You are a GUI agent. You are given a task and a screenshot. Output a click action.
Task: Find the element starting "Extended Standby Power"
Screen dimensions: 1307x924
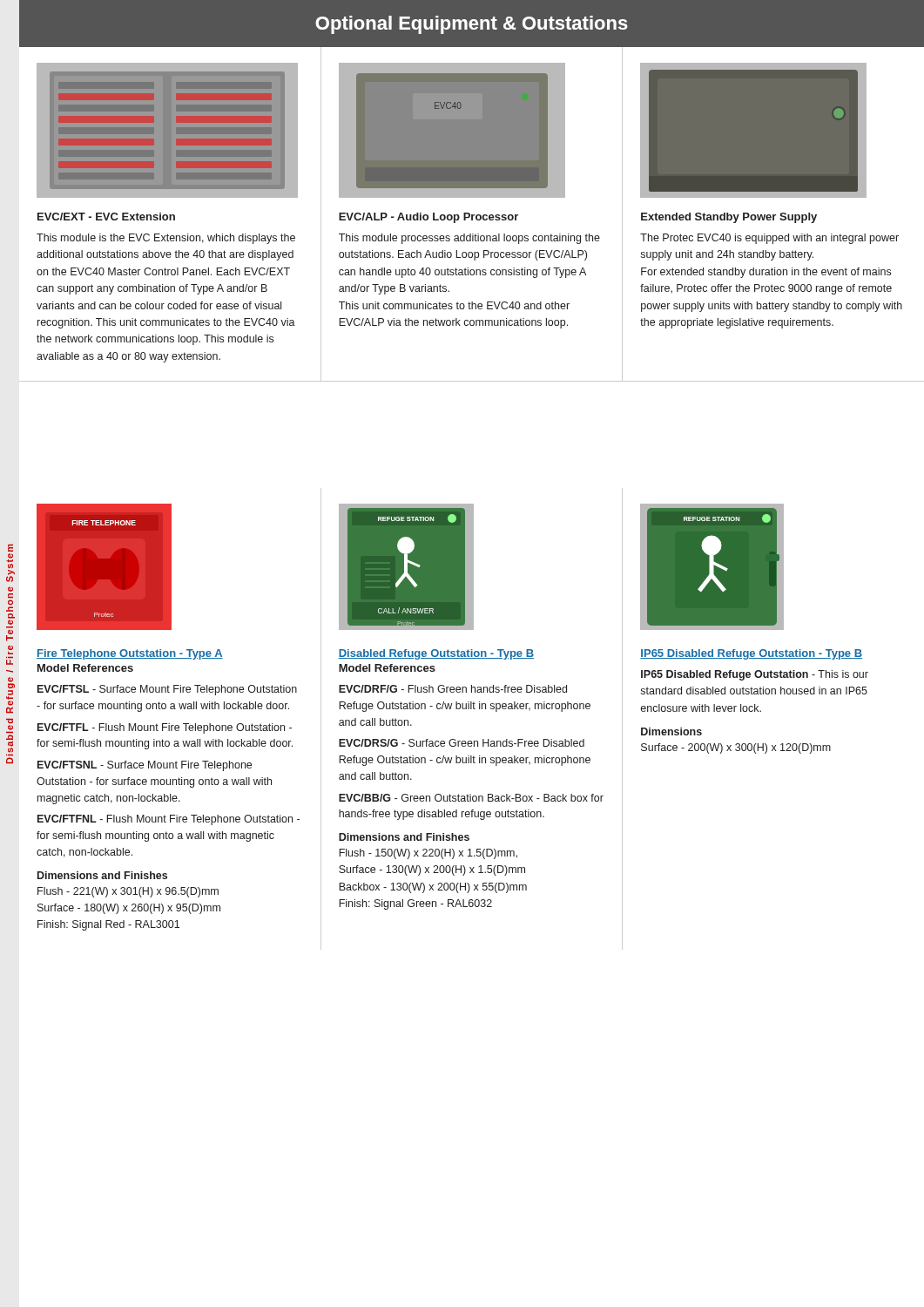[729, 217]
